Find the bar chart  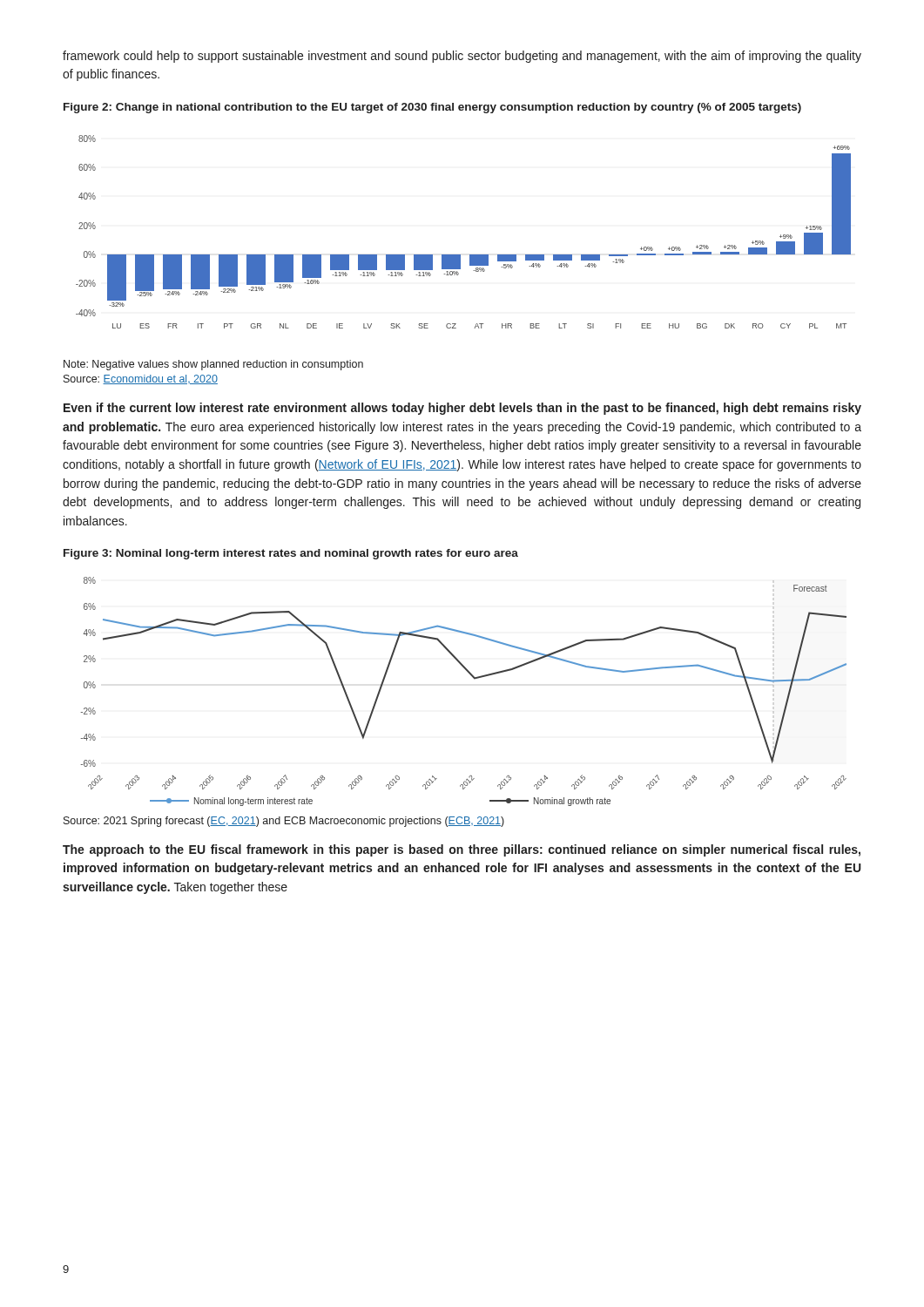[462, 238]
